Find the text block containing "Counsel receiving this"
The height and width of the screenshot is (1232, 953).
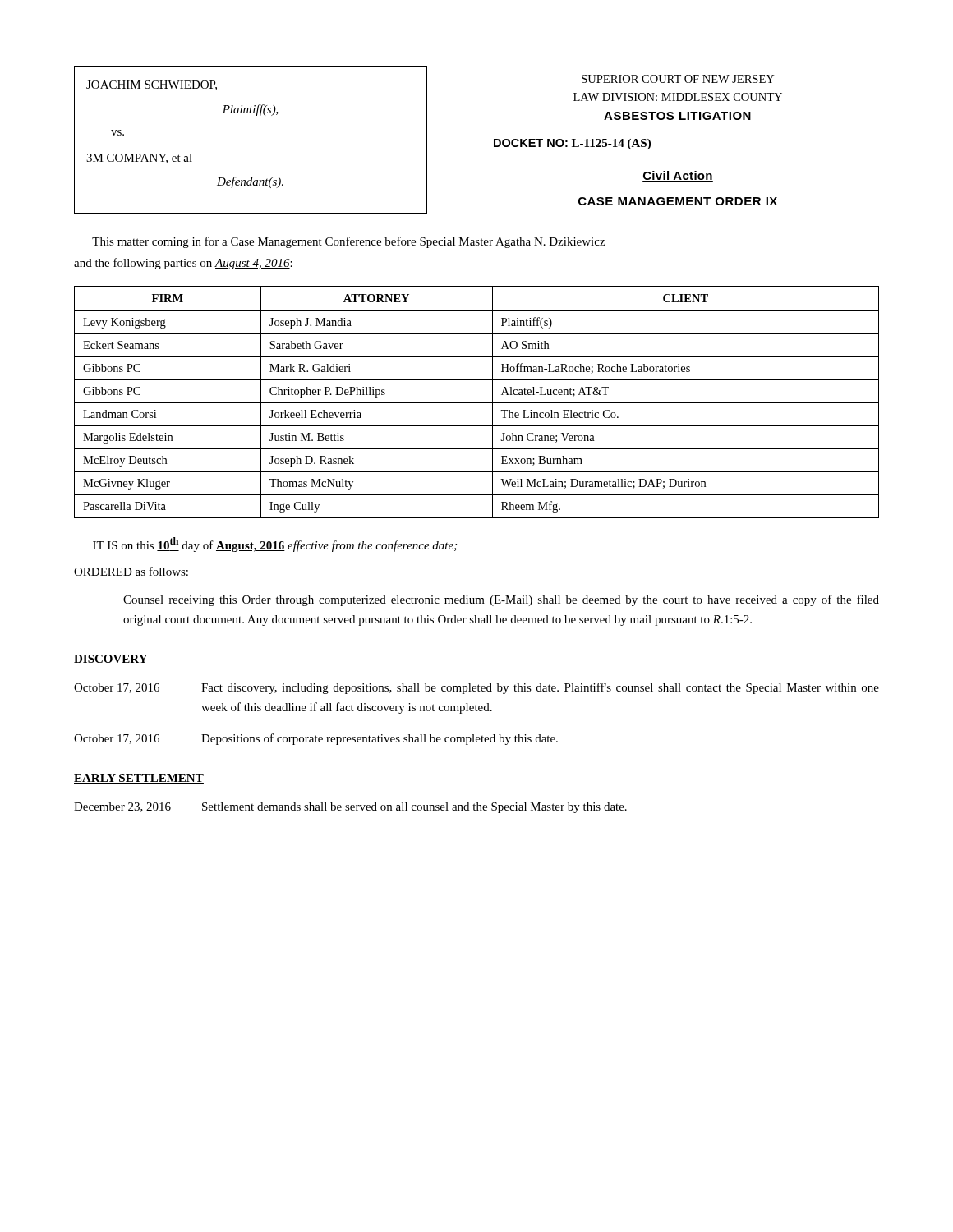tap(501, 609)
